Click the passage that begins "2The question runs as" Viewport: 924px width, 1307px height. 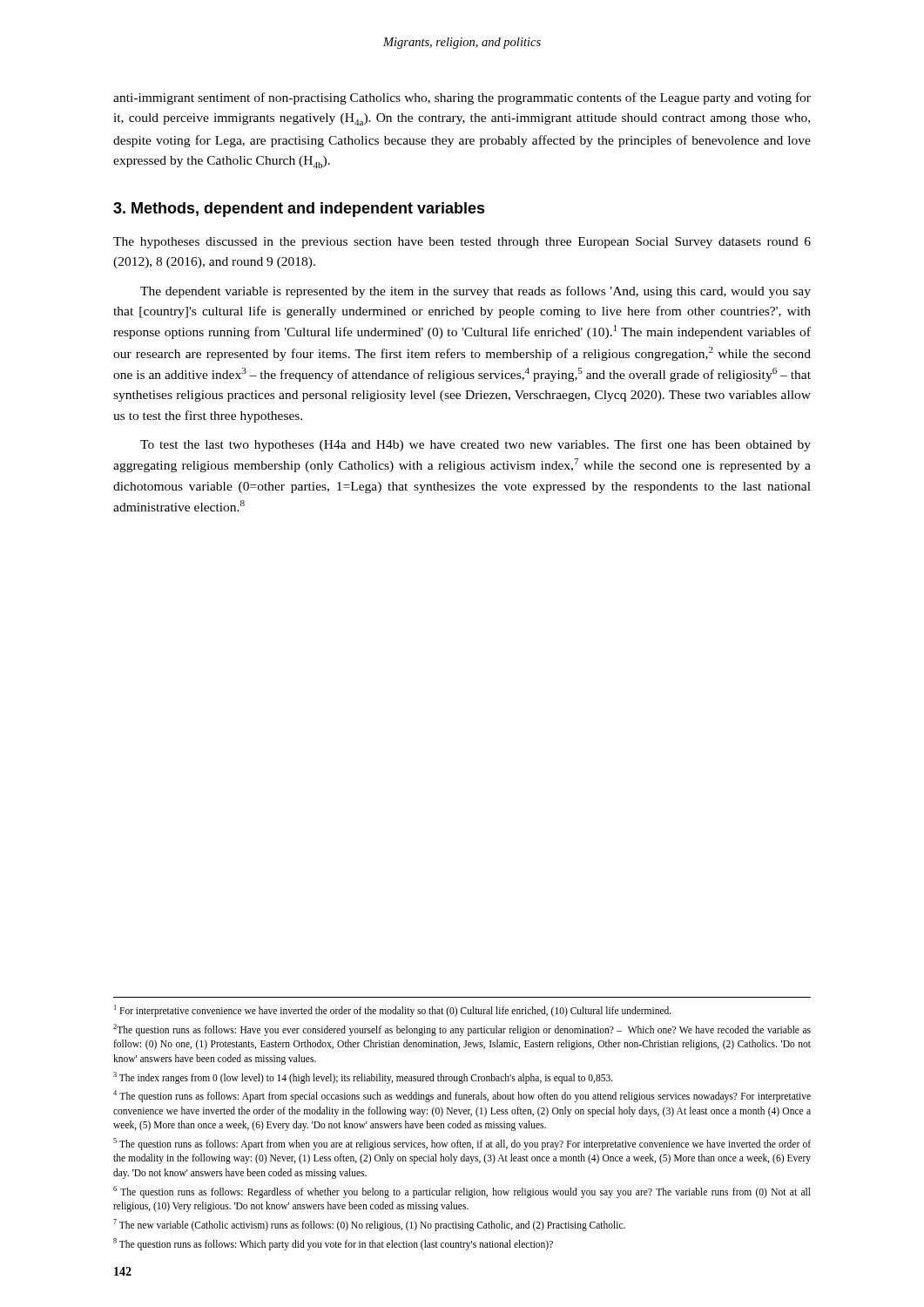(462, 1044)
